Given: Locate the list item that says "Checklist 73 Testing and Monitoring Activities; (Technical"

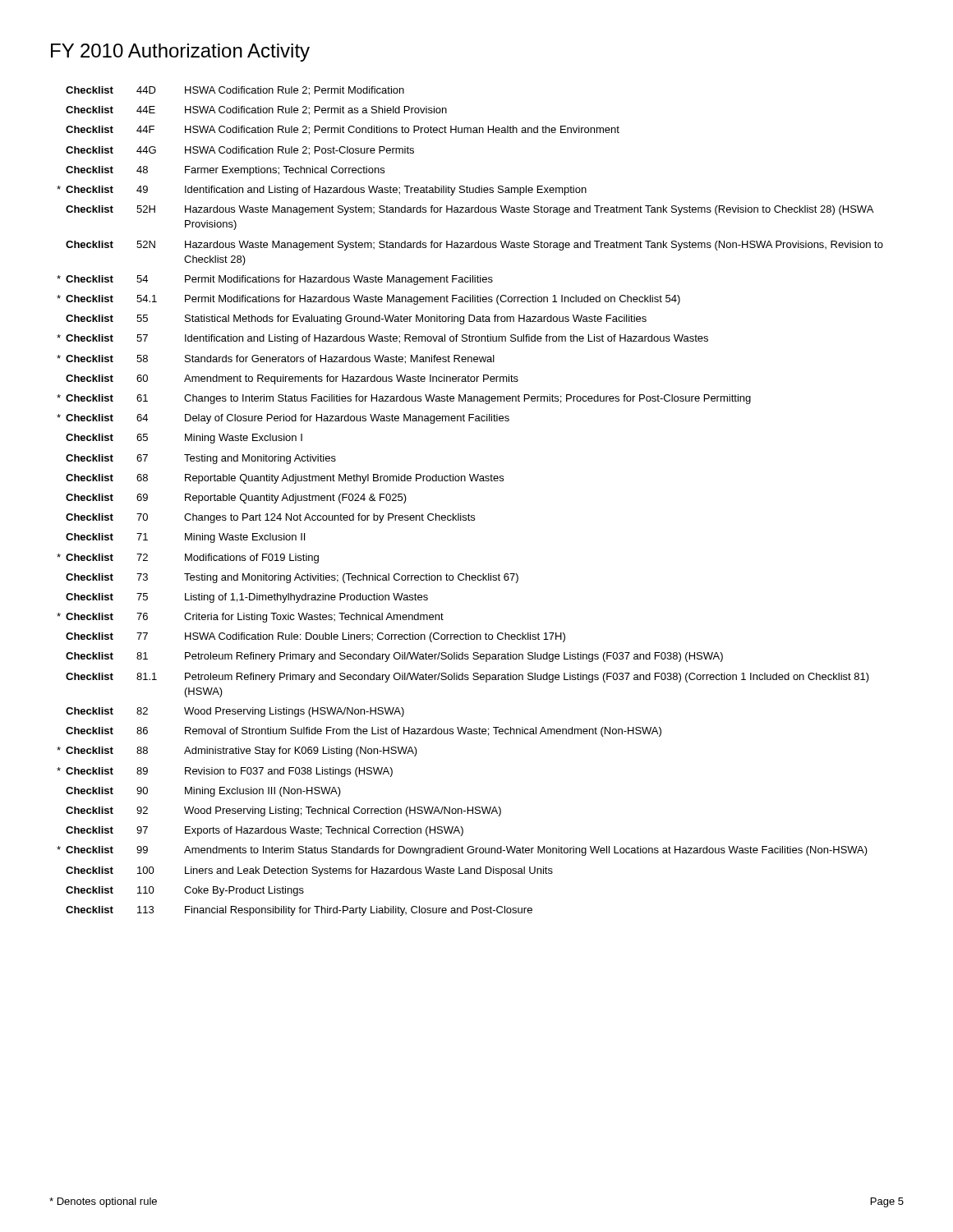Looking at the screenshot, I should point(476,577).
